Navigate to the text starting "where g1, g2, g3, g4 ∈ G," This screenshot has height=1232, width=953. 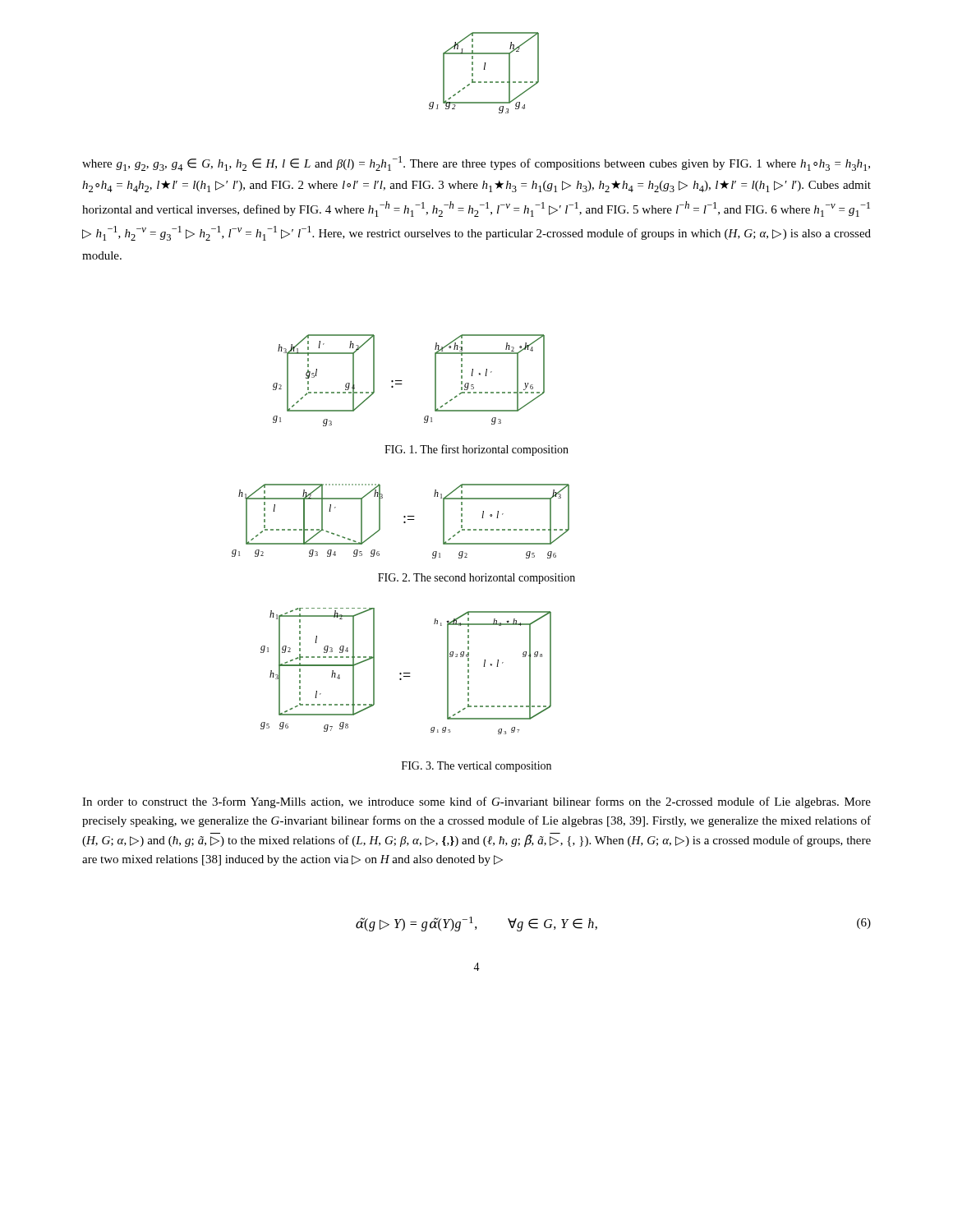click(x=476, y=208)
